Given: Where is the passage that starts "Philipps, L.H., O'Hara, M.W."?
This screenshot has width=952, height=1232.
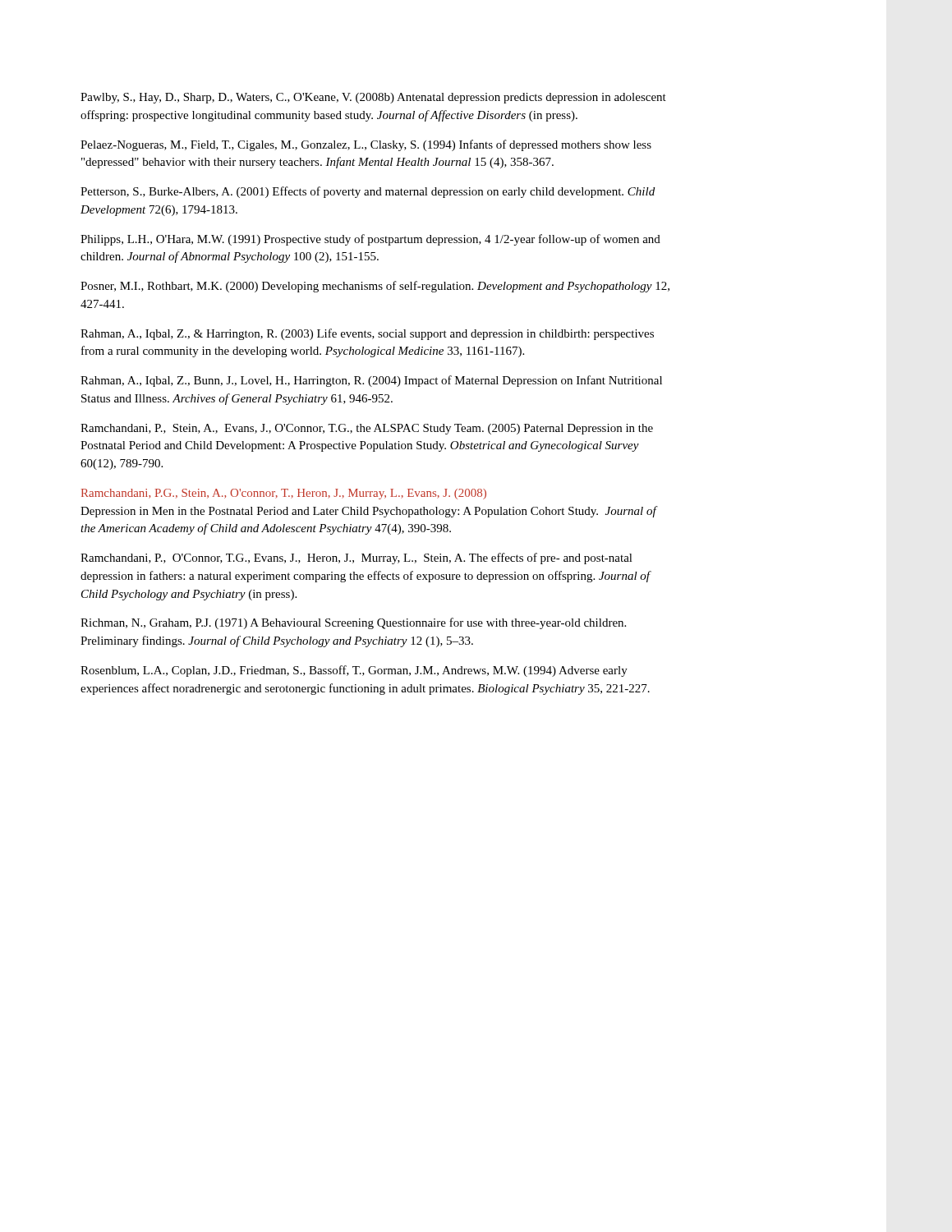Looking at the screenshot, I should (370, 248).
